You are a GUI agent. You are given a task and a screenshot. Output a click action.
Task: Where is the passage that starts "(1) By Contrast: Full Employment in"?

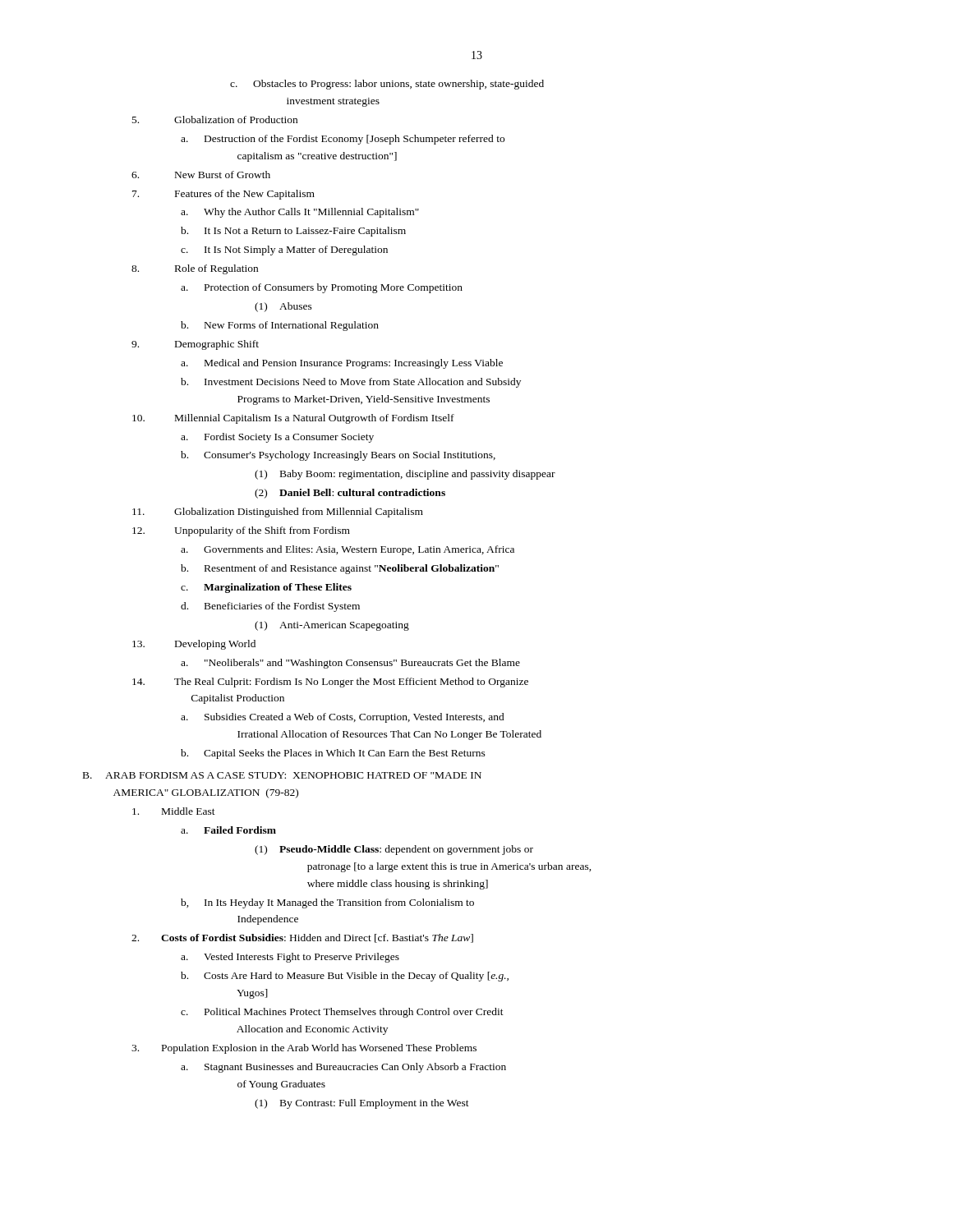click(362, 1103)
